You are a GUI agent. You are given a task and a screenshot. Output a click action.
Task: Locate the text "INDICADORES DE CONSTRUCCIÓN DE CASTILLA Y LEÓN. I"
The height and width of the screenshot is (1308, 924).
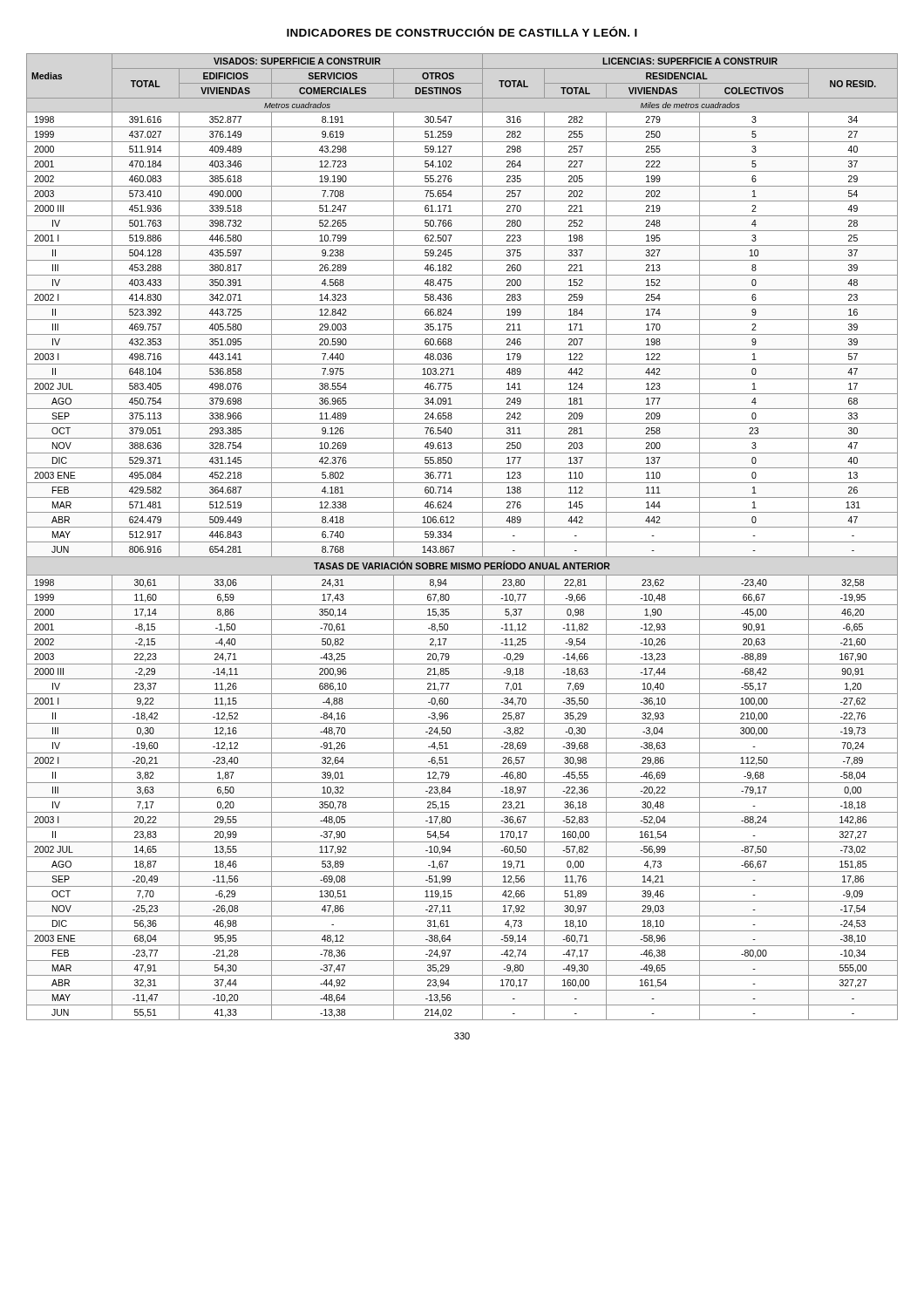462,33
